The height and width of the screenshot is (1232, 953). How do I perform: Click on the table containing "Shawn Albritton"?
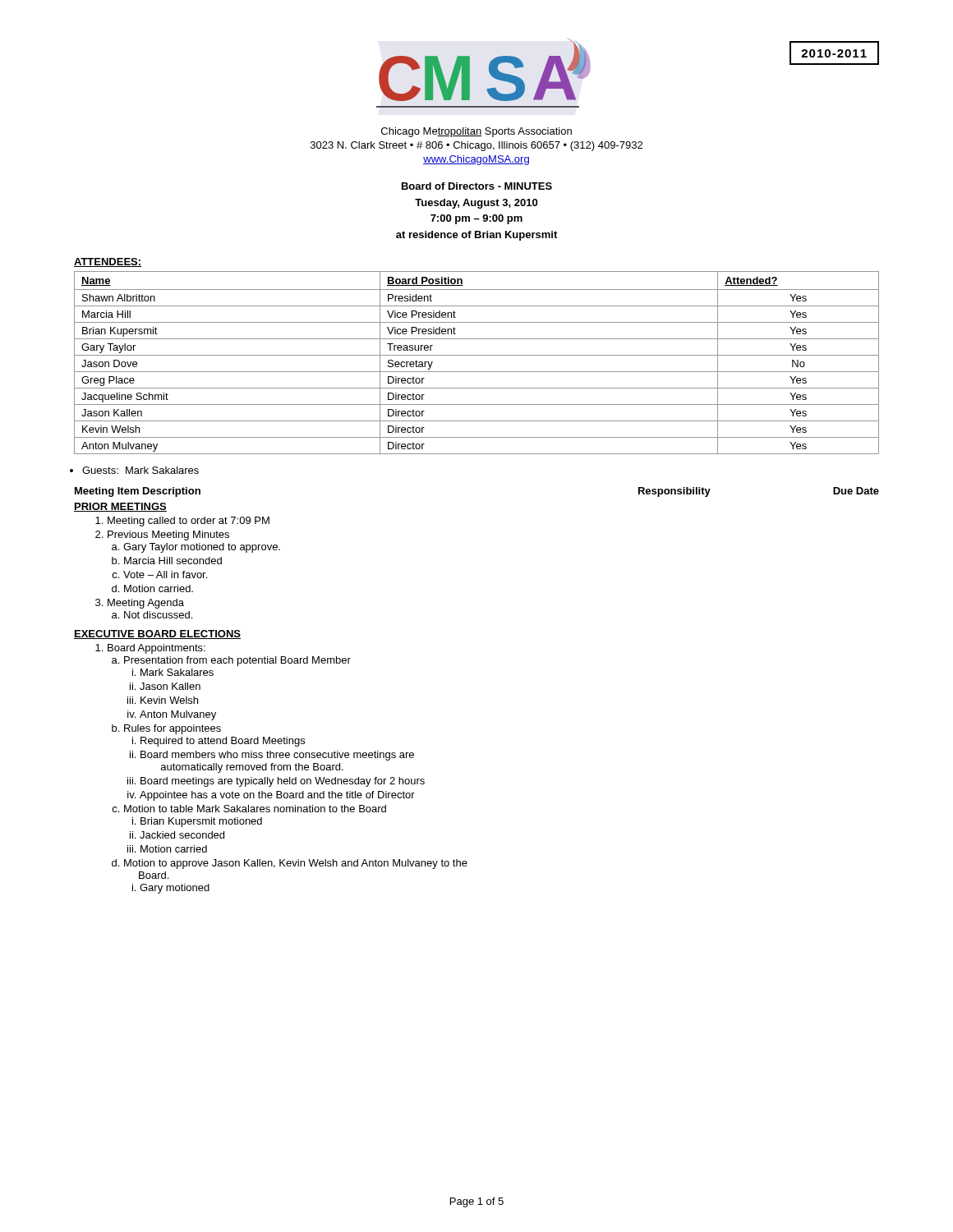point(476,363)
